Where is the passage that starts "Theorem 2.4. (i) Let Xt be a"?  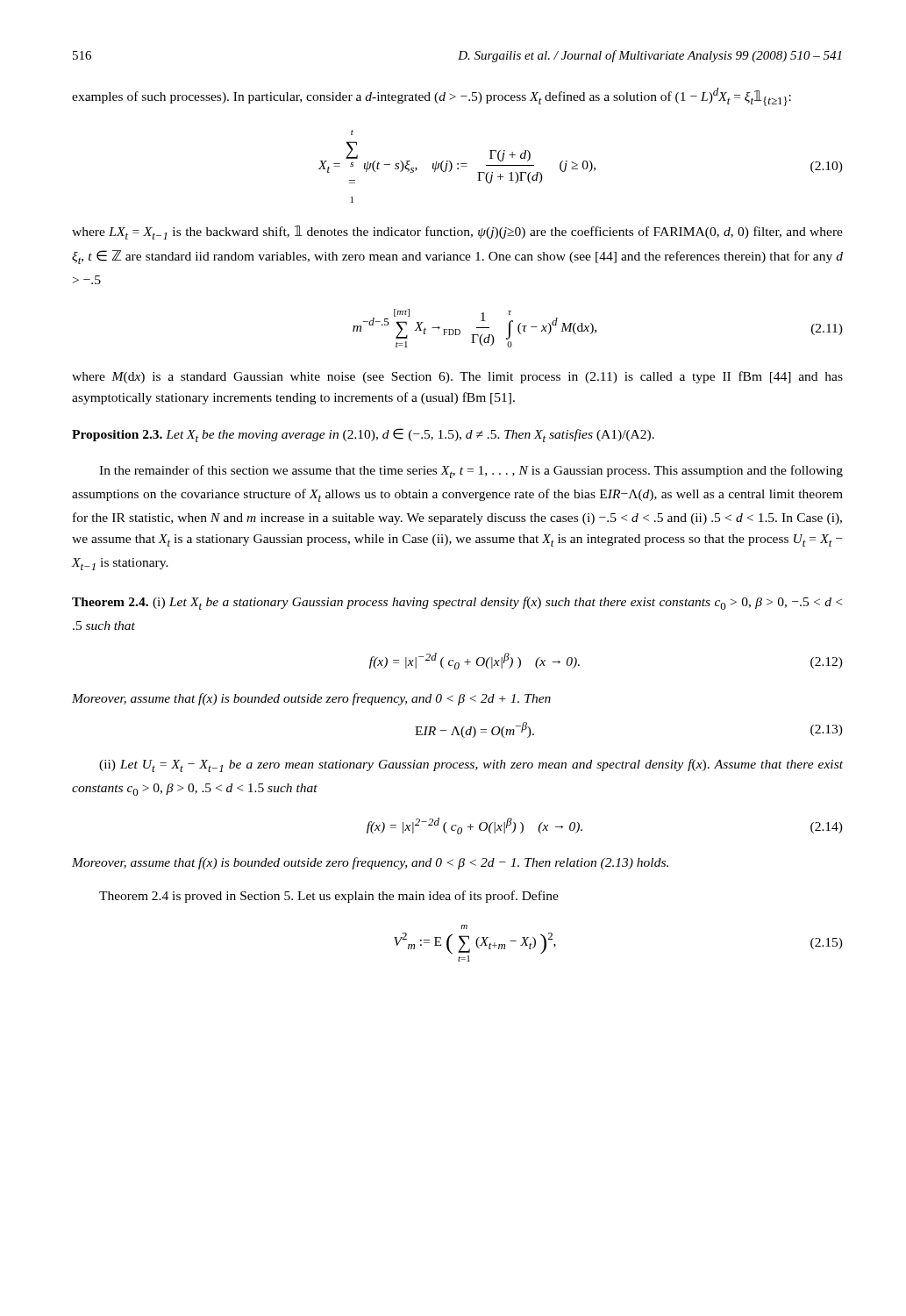click(457, 614)
